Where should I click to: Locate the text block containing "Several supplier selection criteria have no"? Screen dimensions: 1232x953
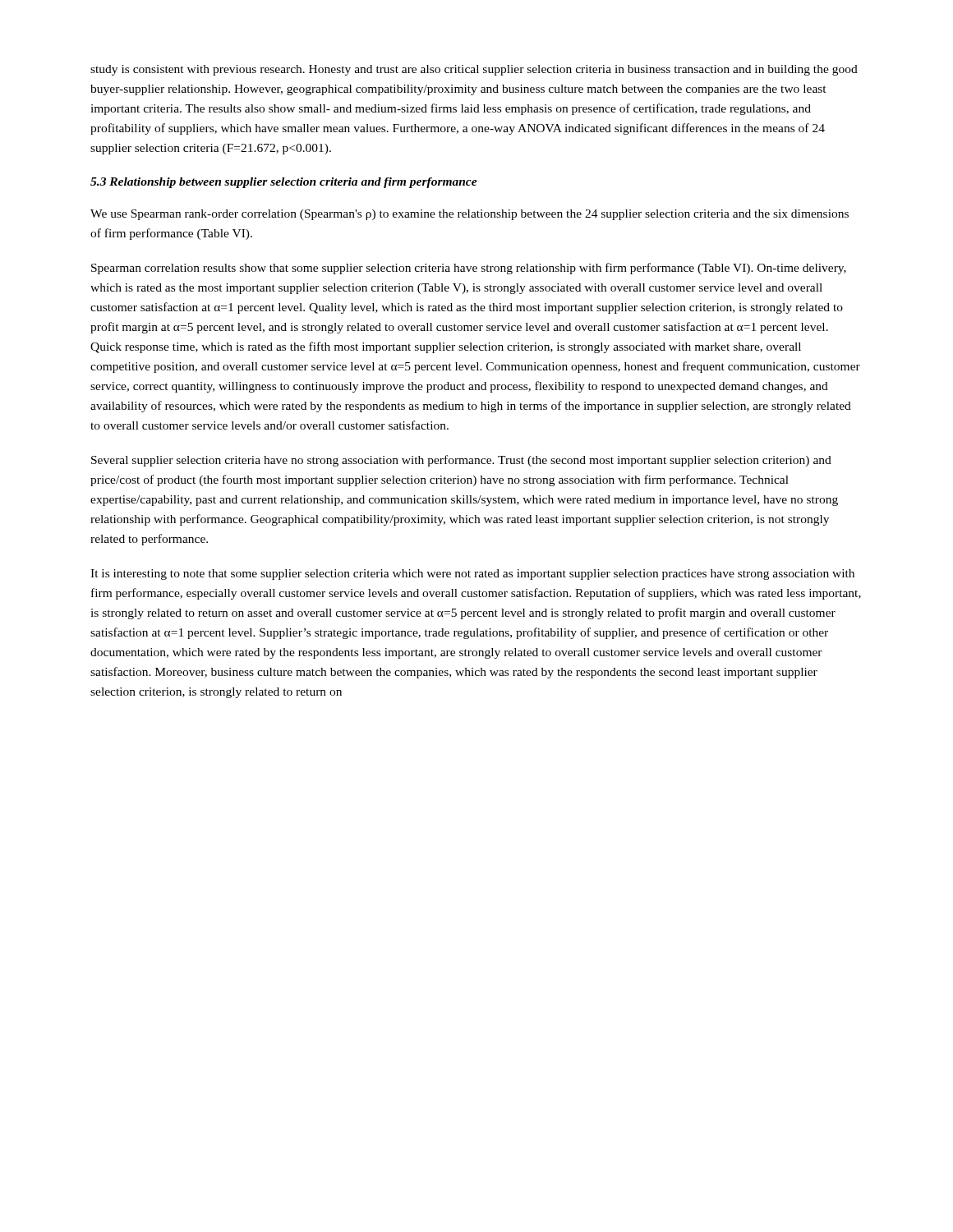(464, 499)
